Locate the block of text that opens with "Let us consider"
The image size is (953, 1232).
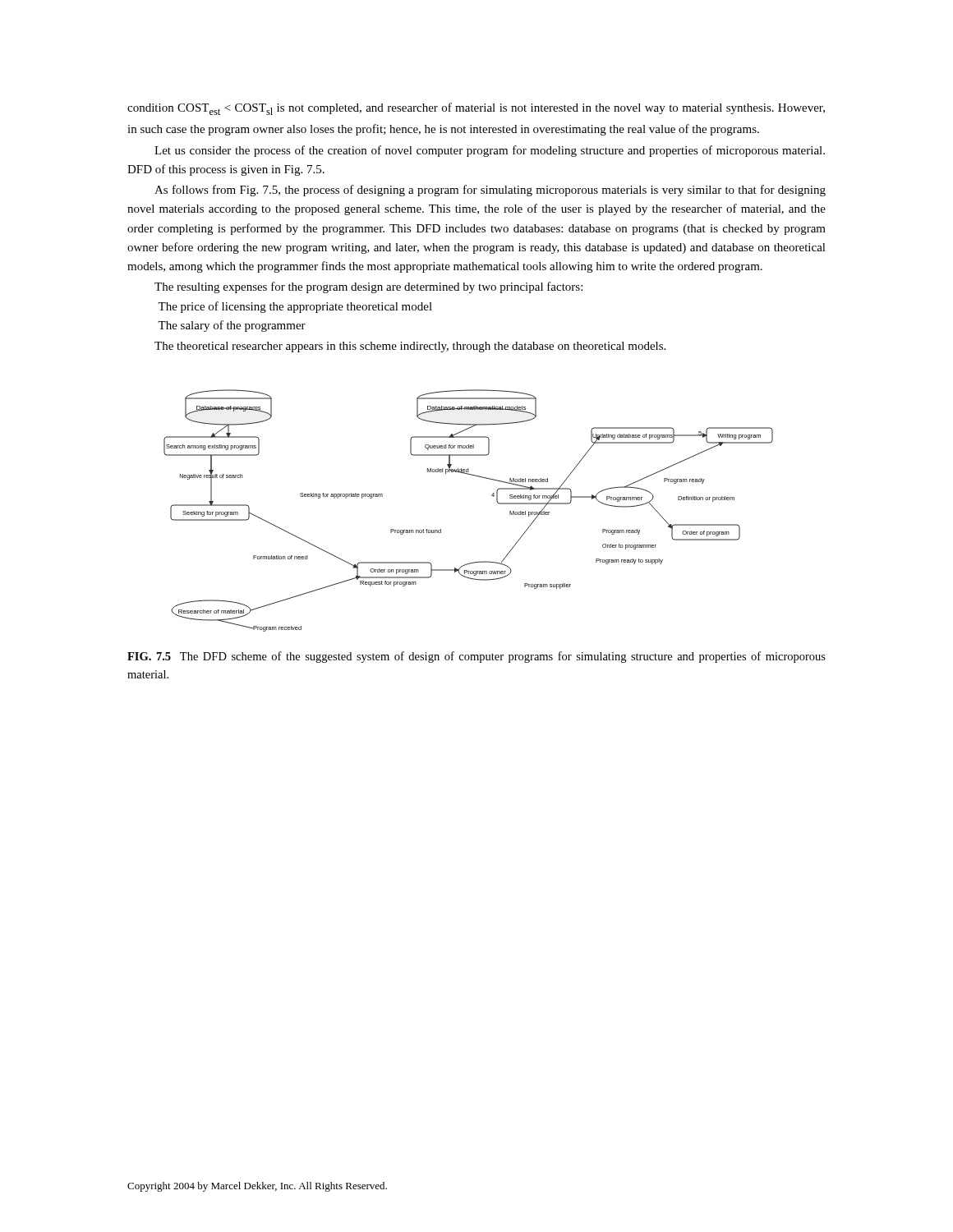pyautogui.click(x=476, y=160)
